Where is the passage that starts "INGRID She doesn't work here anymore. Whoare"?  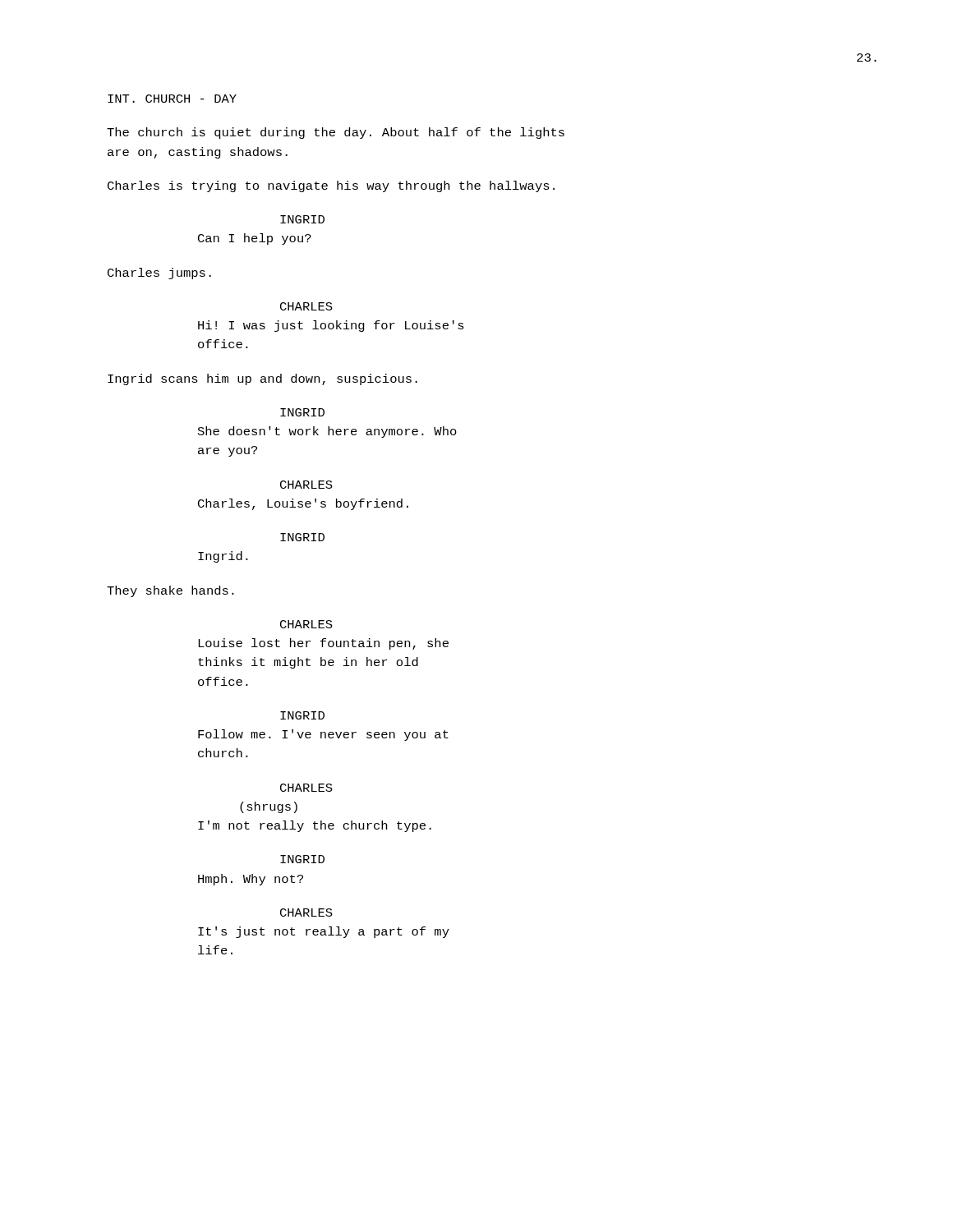[302, 412]
